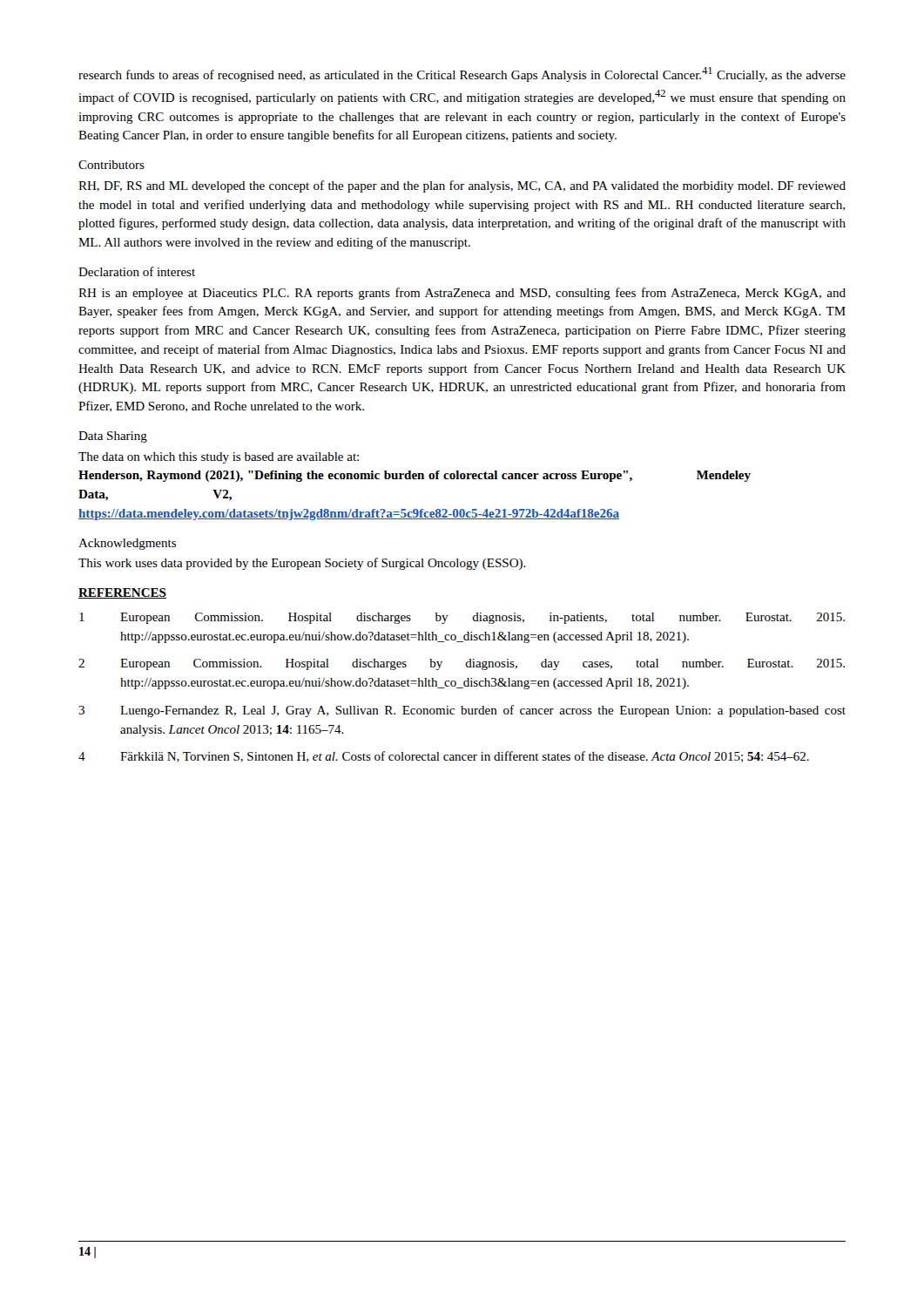The width and height of the screenshot is (924, 1307).
Task: Find the element starting "3 Luengo-Fernandez R,"
Action: tap(462, 720)
